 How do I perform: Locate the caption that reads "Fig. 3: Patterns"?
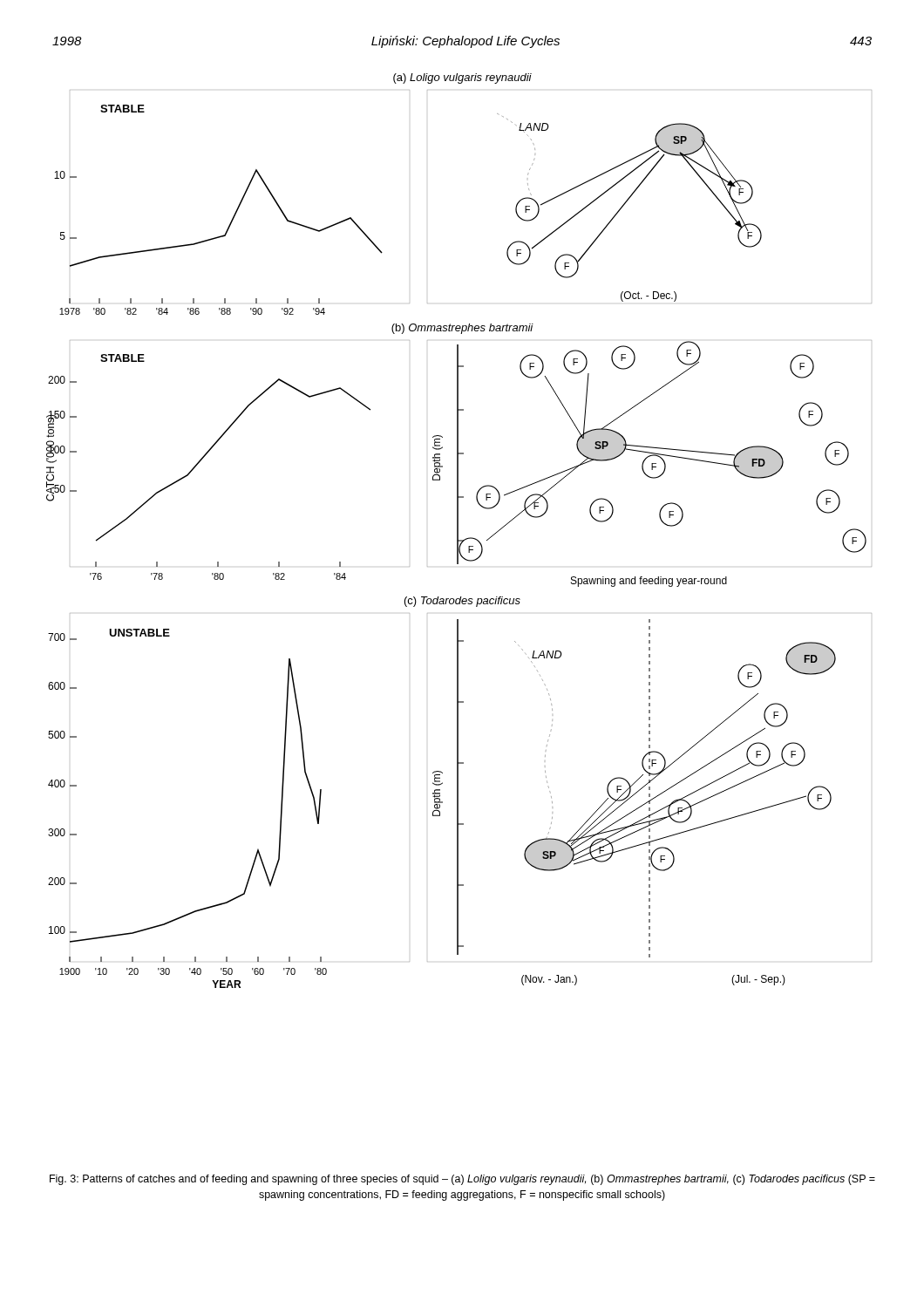(462, 1187)
